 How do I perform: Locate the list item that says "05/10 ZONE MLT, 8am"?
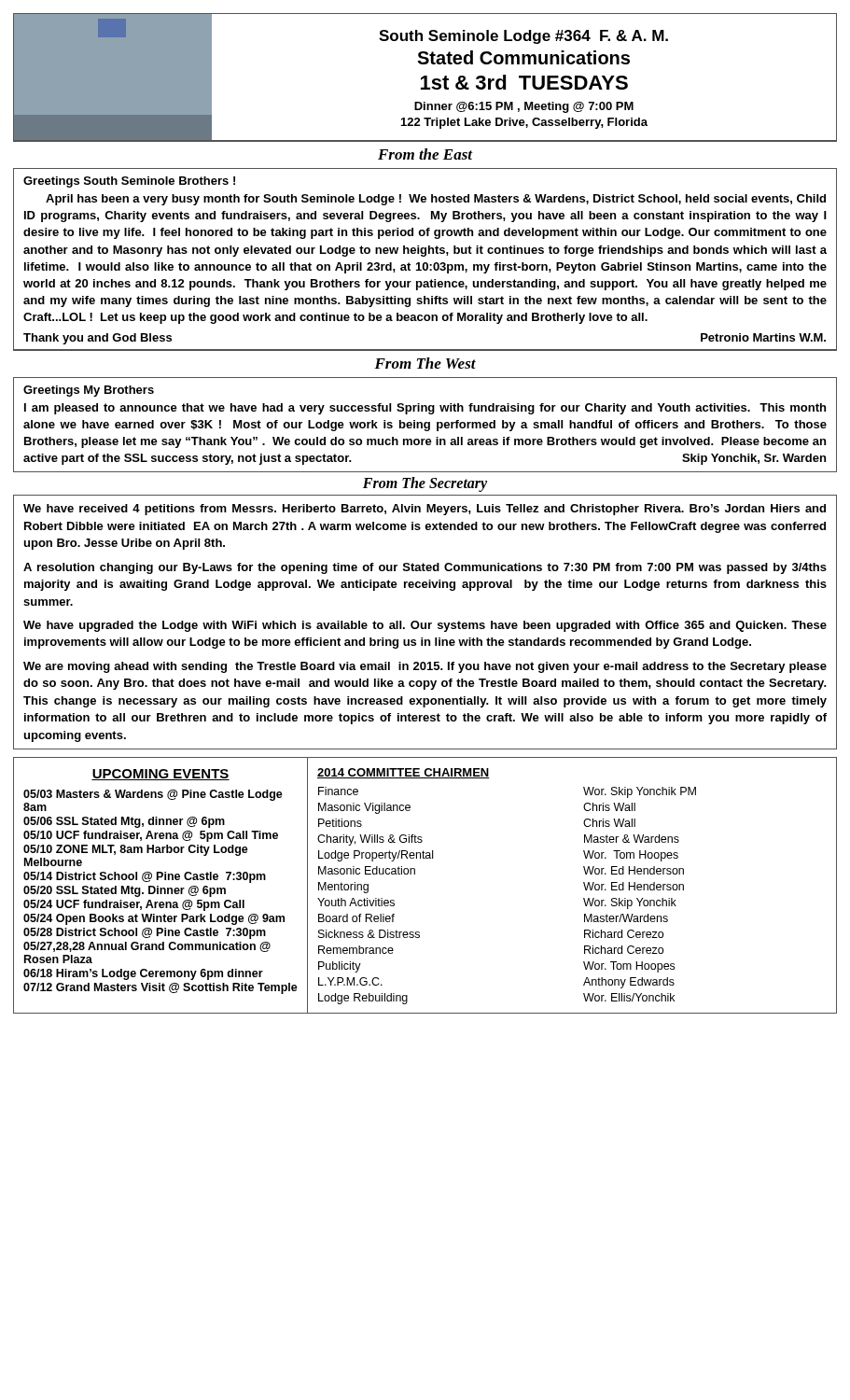pyautogui.click(x=136, y=856)
